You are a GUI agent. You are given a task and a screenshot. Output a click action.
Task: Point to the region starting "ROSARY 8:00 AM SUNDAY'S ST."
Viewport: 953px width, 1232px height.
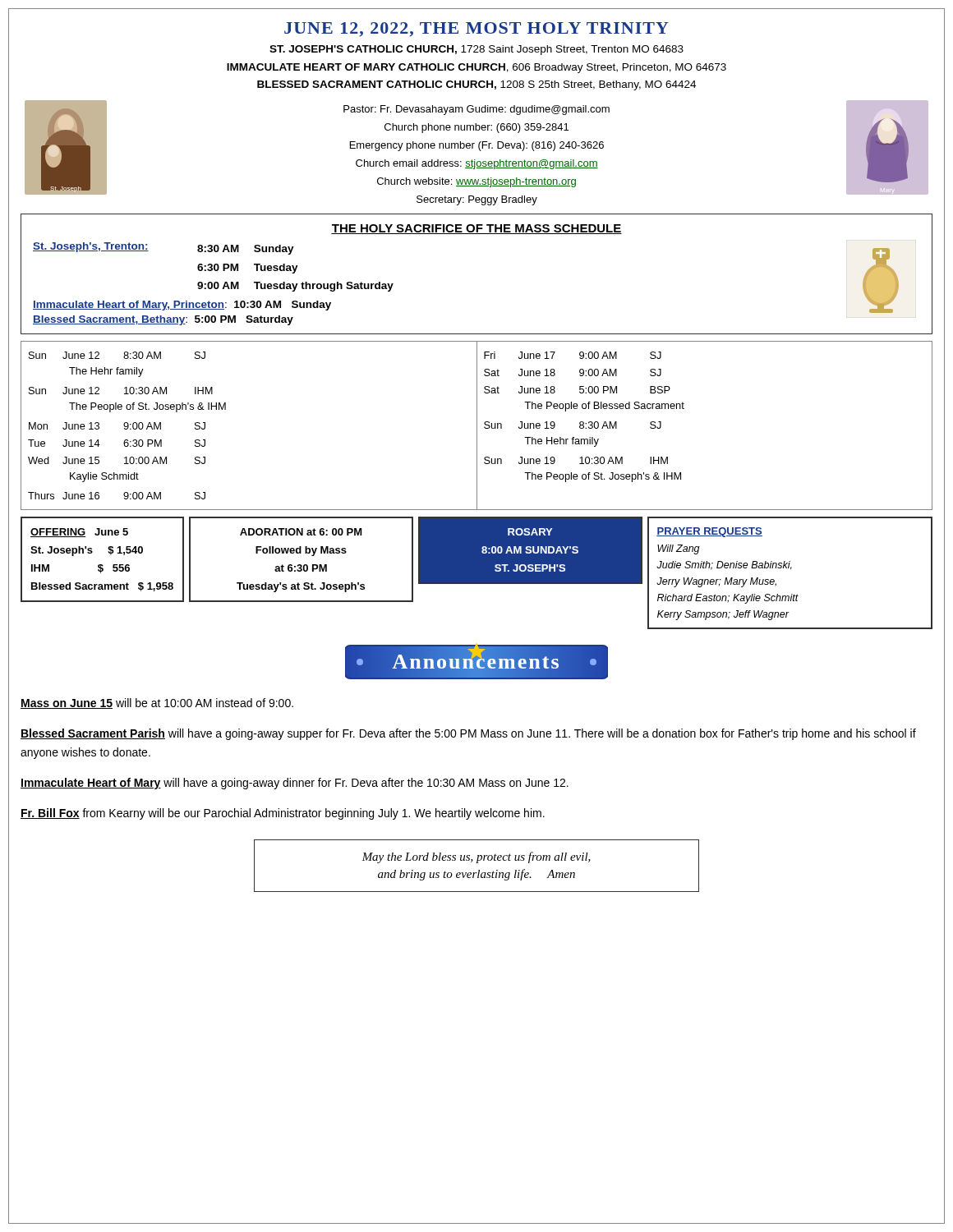click(x=530, y=550)
